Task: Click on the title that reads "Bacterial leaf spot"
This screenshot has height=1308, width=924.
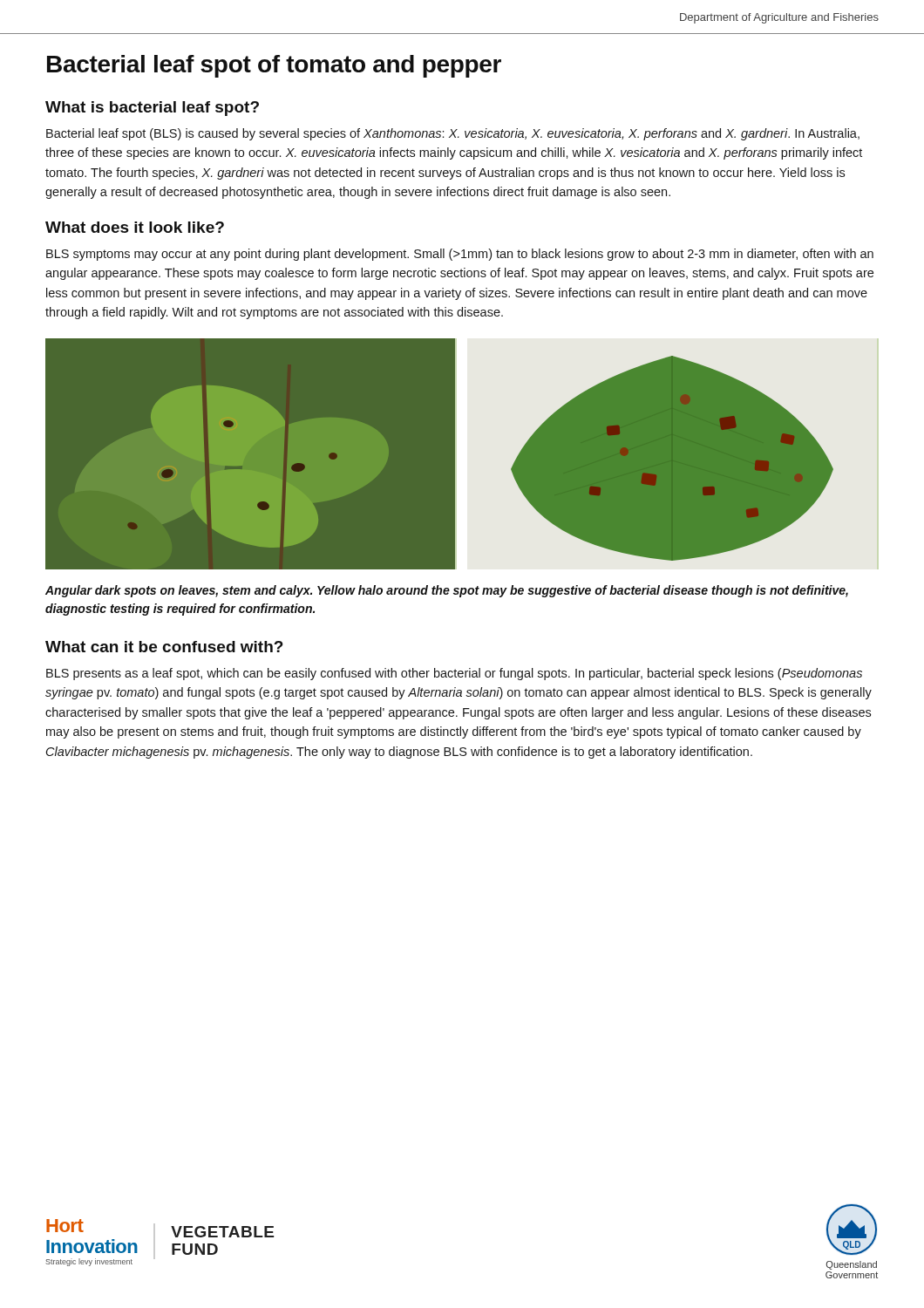Action: click(x=273, y=64)
